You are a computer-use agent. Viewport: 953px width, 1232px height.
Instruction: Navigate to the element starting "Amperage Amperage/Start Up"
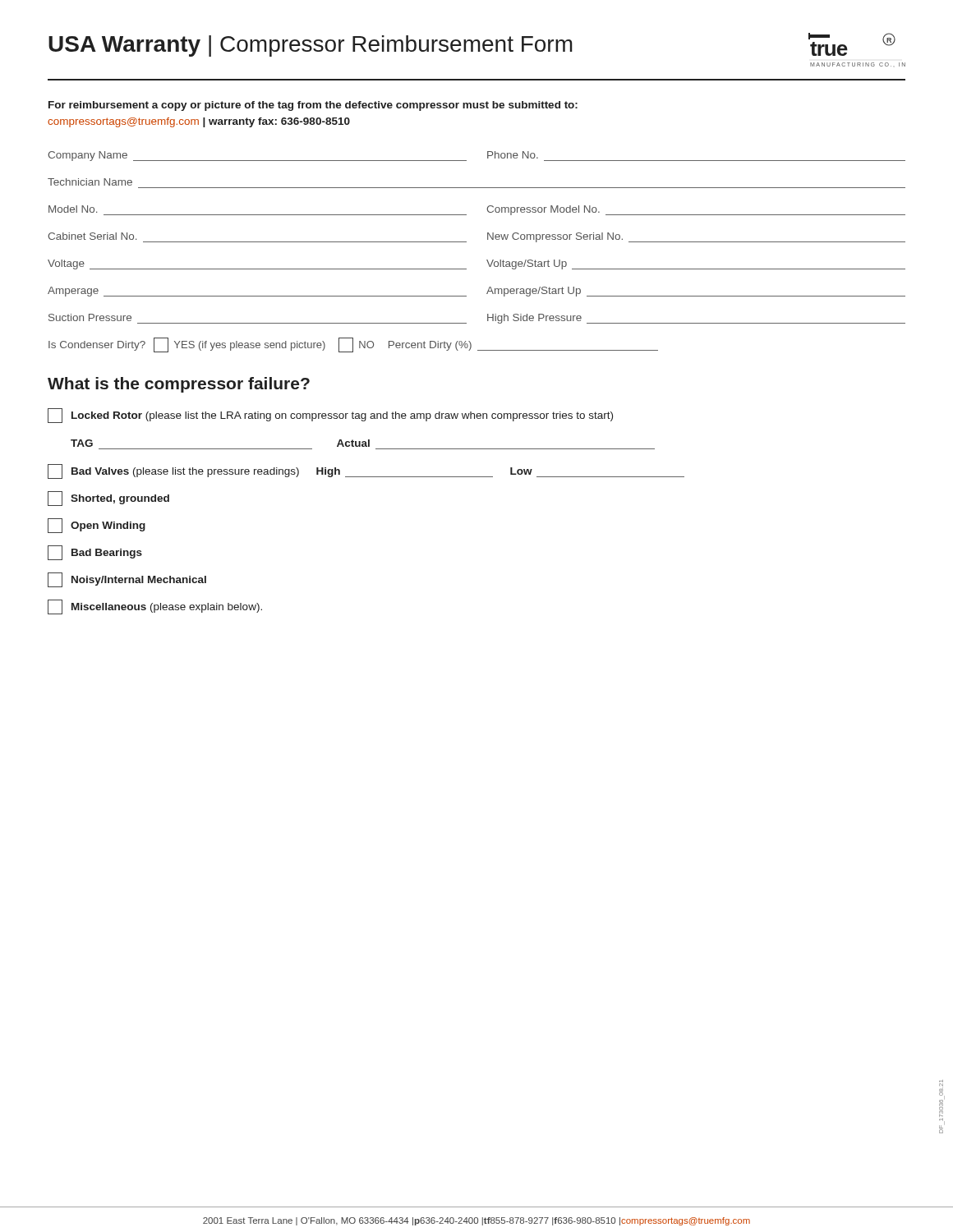[476, 288]
